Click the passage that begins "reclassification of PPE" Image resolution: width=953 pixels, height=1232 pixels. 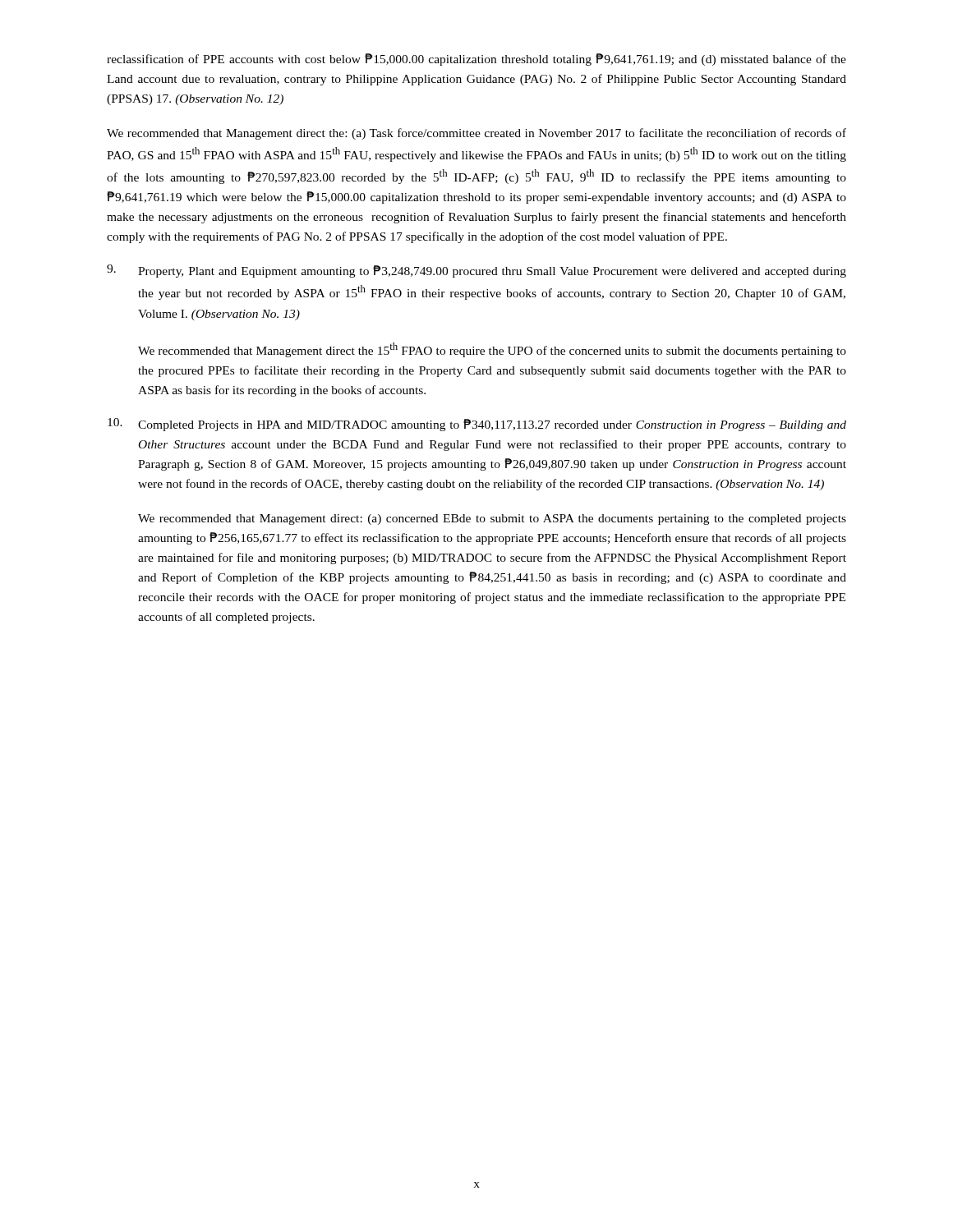coord(476,78)
